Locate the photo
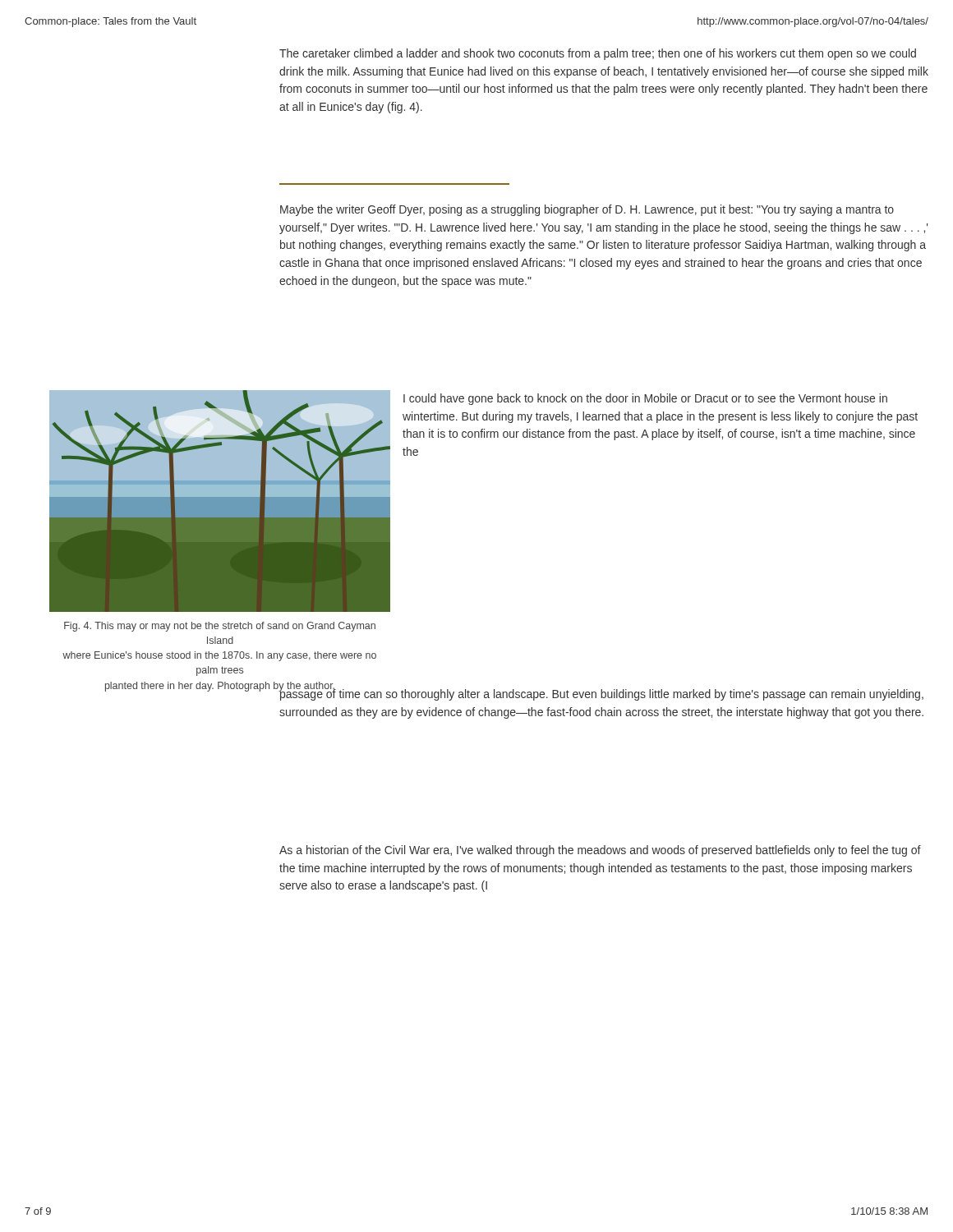953x1232 pixels. (220, 542)
